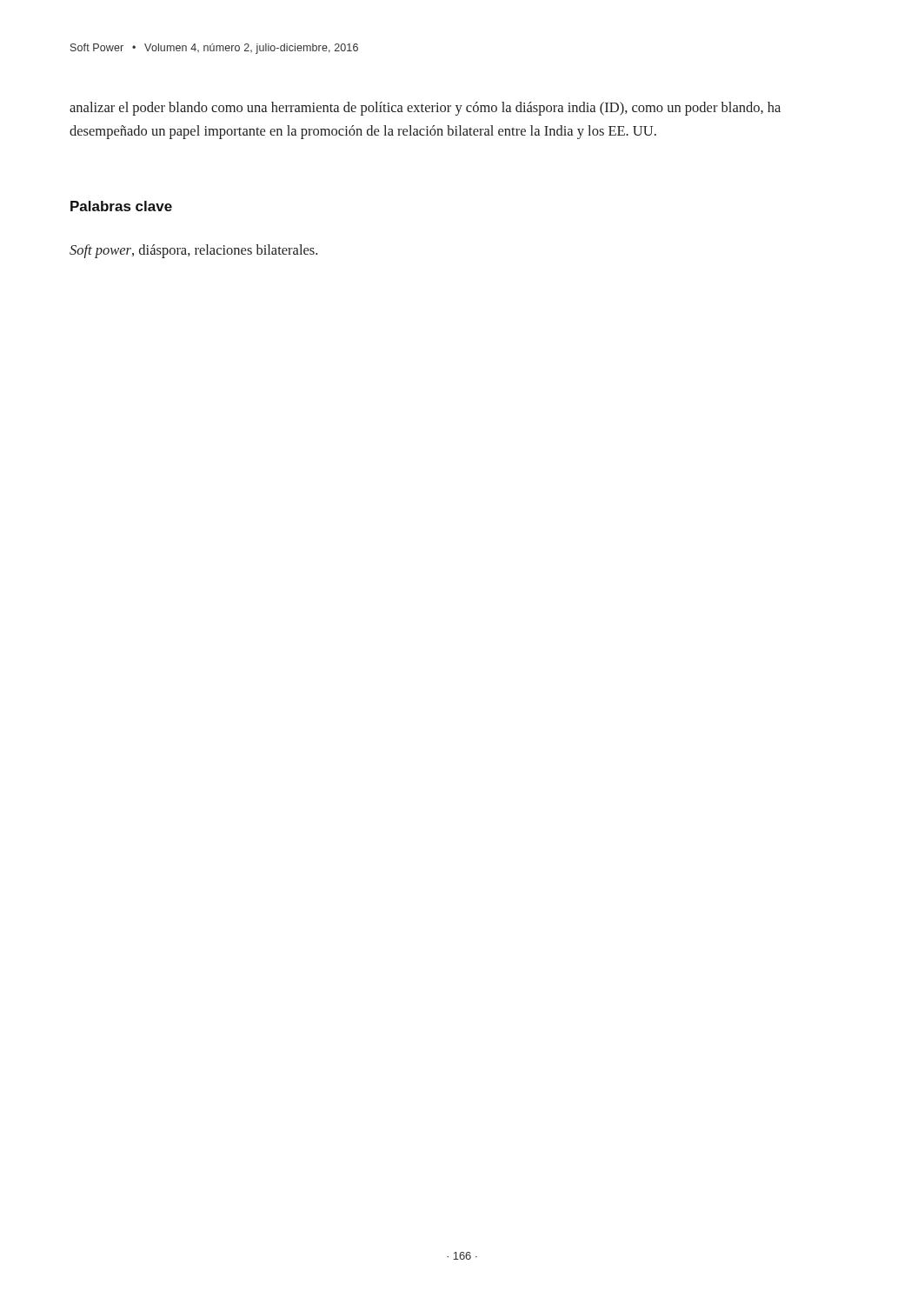Image resolution: width=924 pixels, height=1304 pixels.
Task: Find the text block with the text "analizar el poder blando como una"
Action: coord(425,119)
